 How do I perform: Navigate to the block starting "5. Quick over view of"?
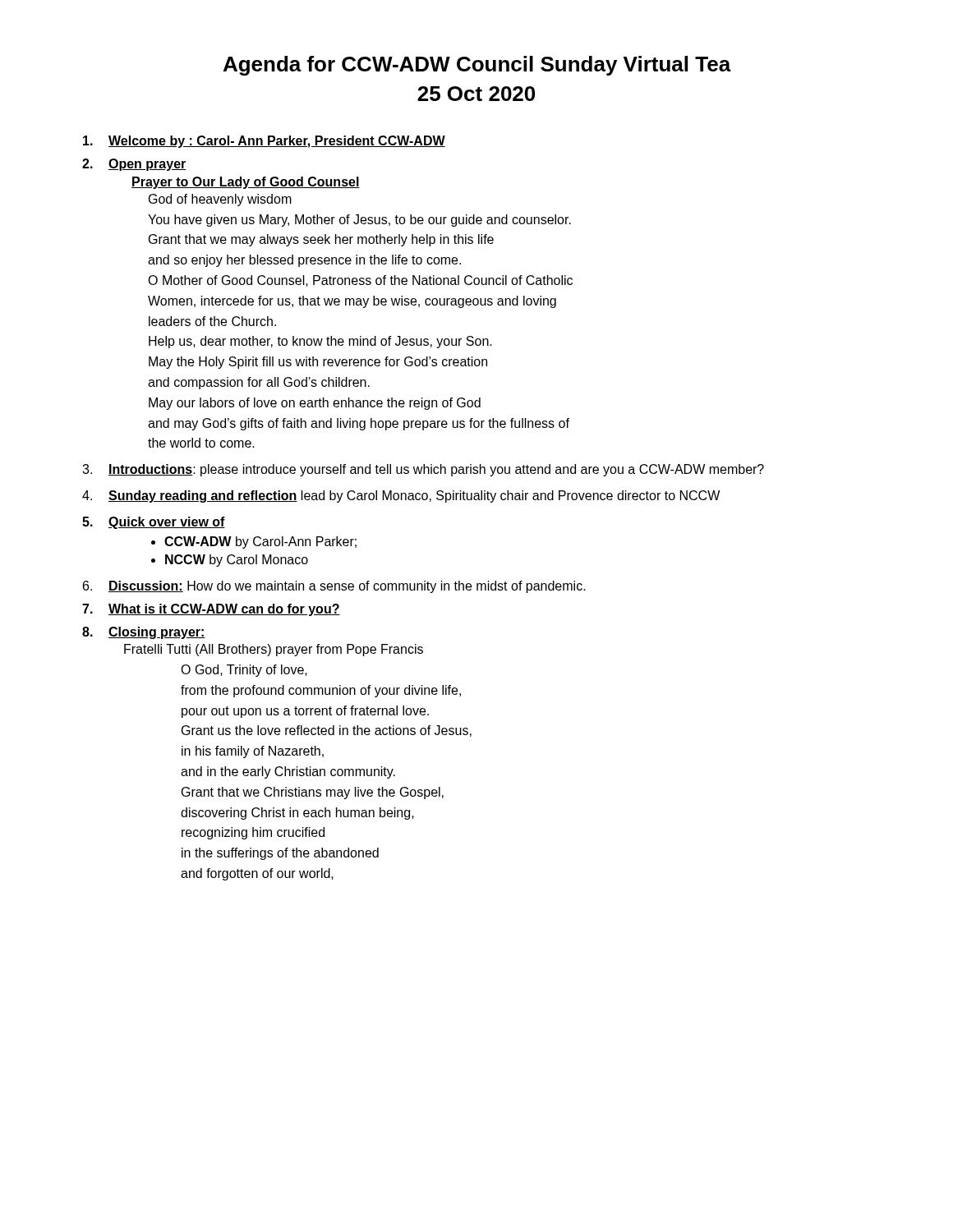154,523
